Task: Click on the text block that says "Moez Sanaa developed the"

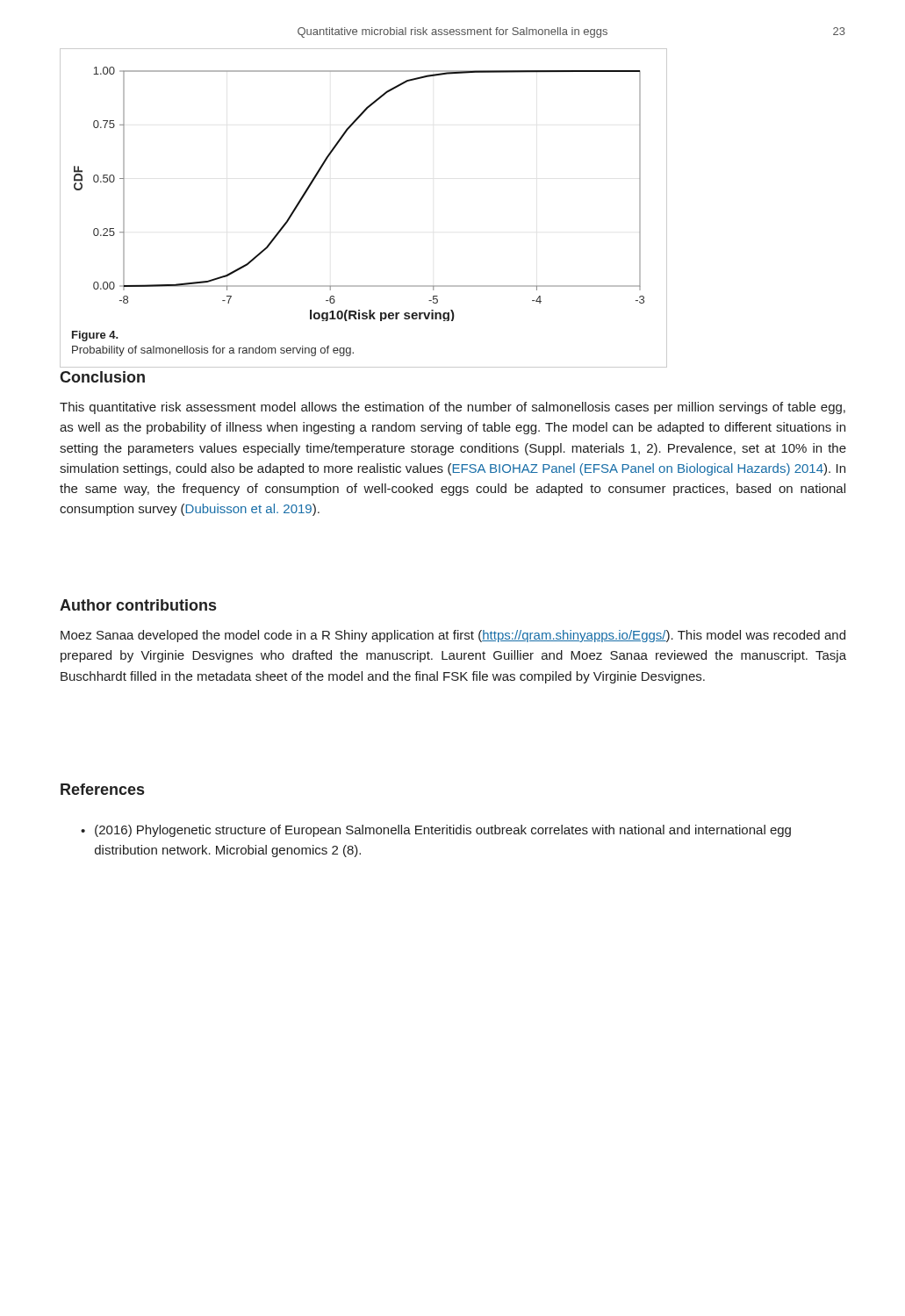Action: (453, 655)
